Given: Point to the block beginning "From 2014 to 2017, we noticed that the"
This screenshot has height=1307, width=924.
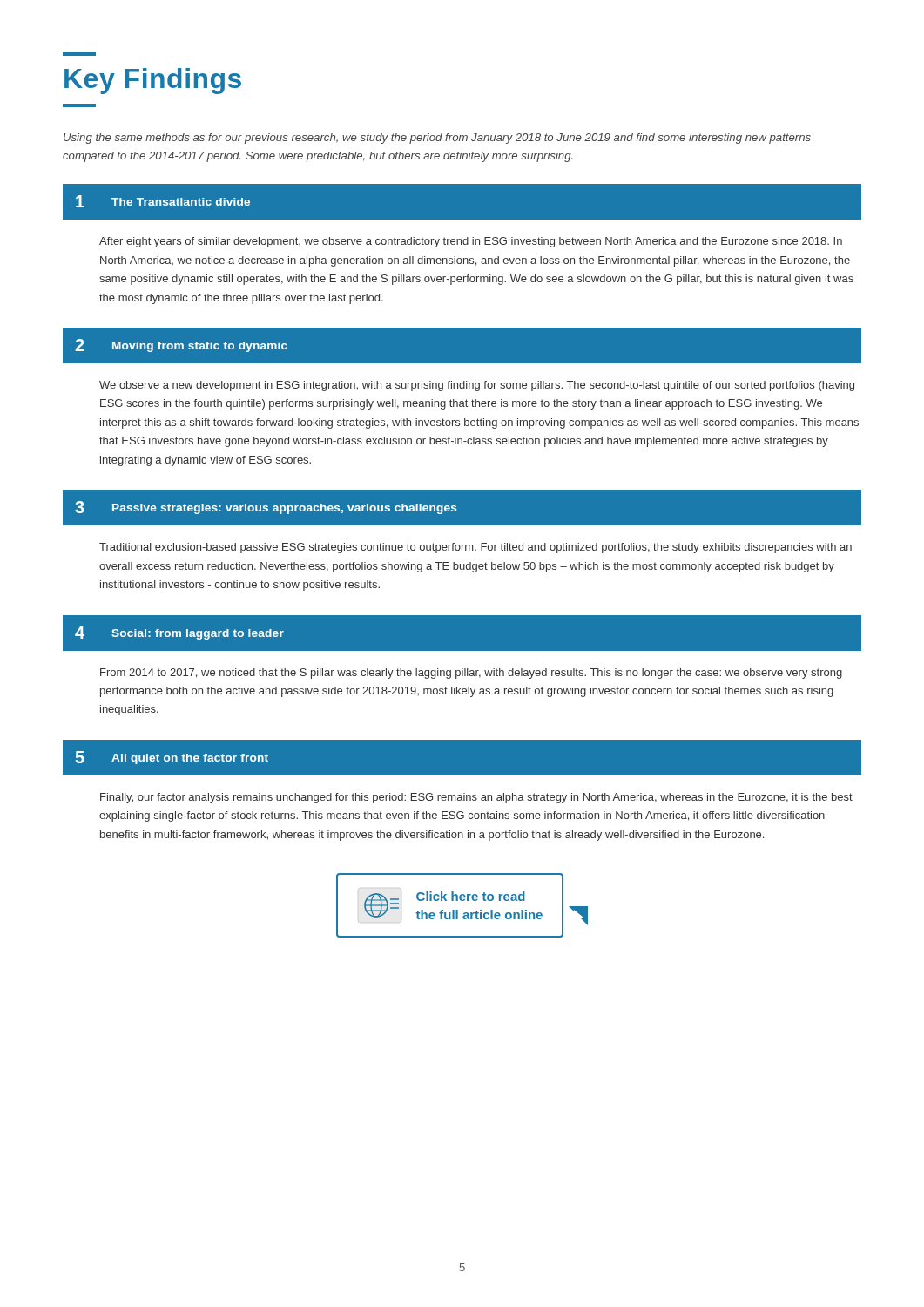Looking at the screenshot, I should tap(471, 690).
